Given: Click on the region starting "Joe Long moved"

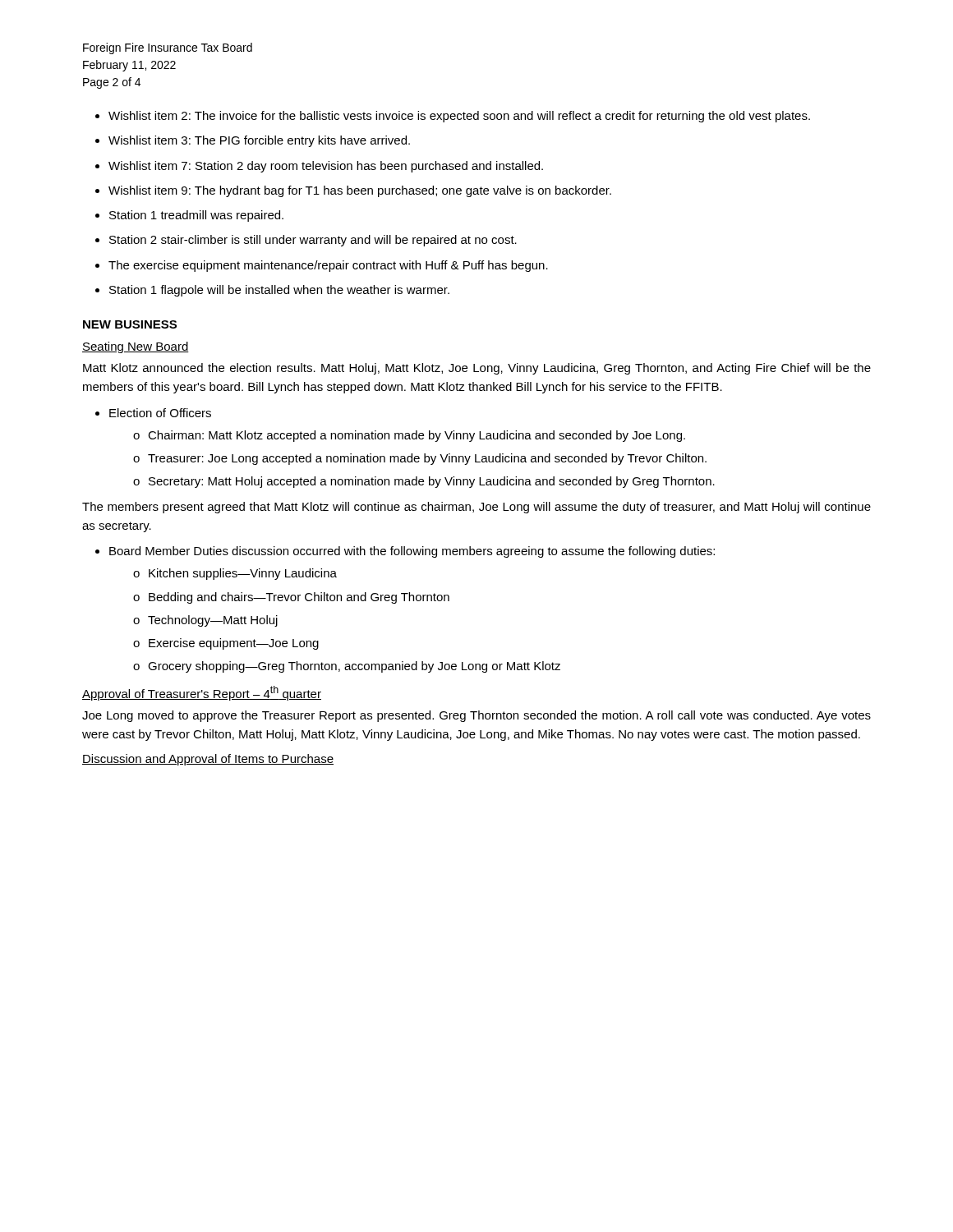Looking at the screenshot, I should pos(476,724).
